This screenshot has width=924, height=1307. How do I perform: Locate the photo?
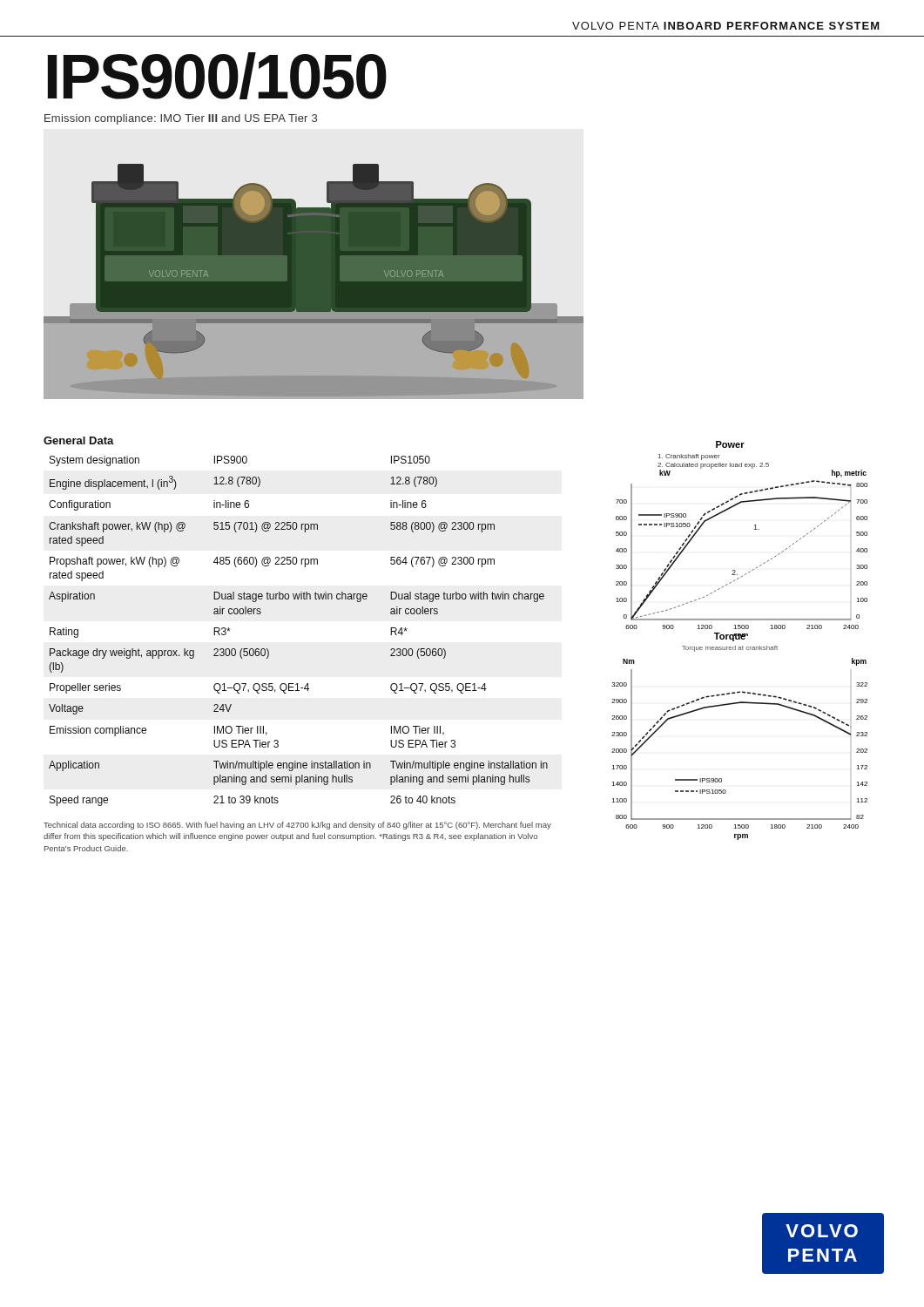point(314,264)
